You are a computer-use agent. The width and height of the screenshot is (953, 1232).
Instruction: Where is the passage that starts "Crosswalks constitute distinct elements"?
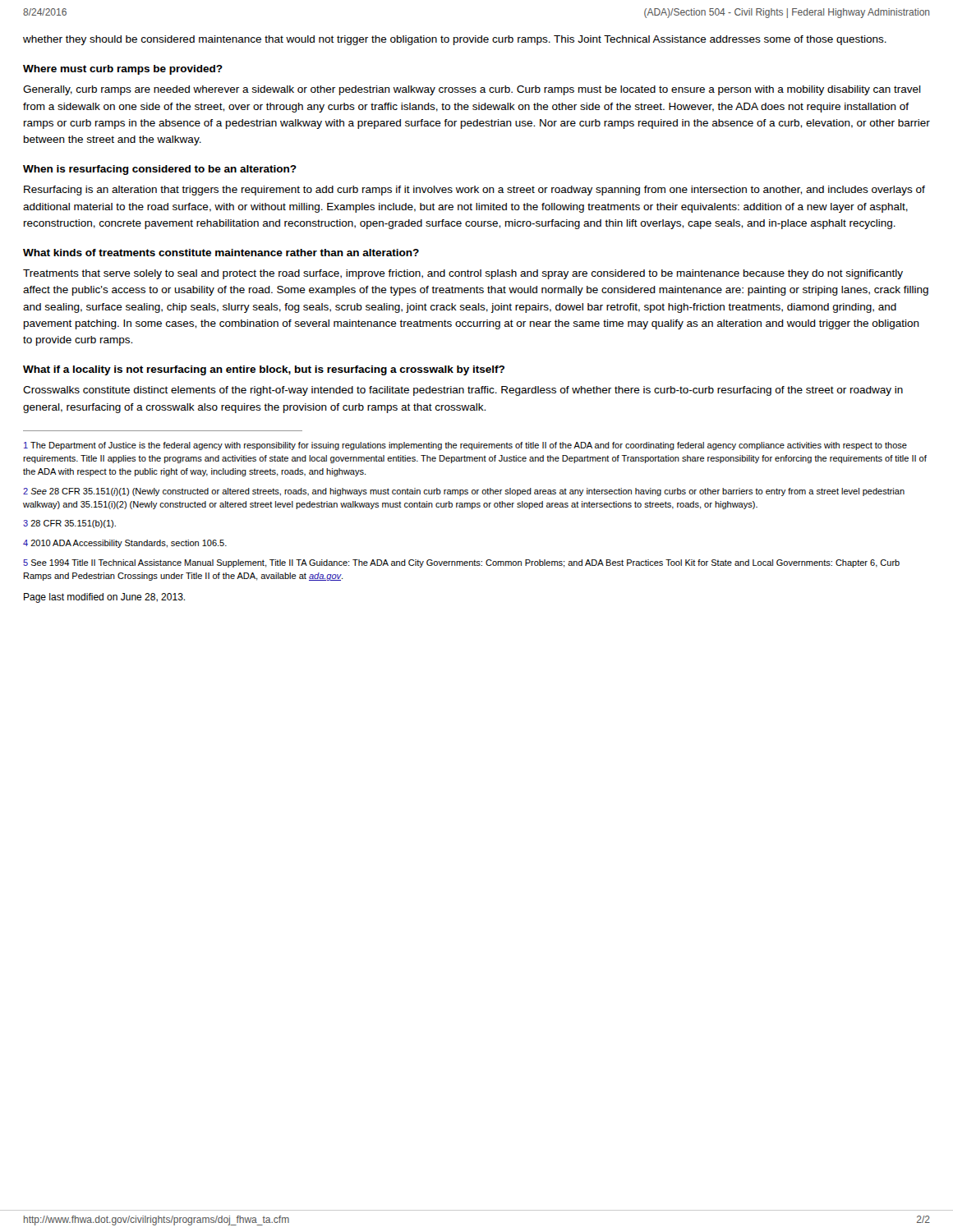click(463, 398)
